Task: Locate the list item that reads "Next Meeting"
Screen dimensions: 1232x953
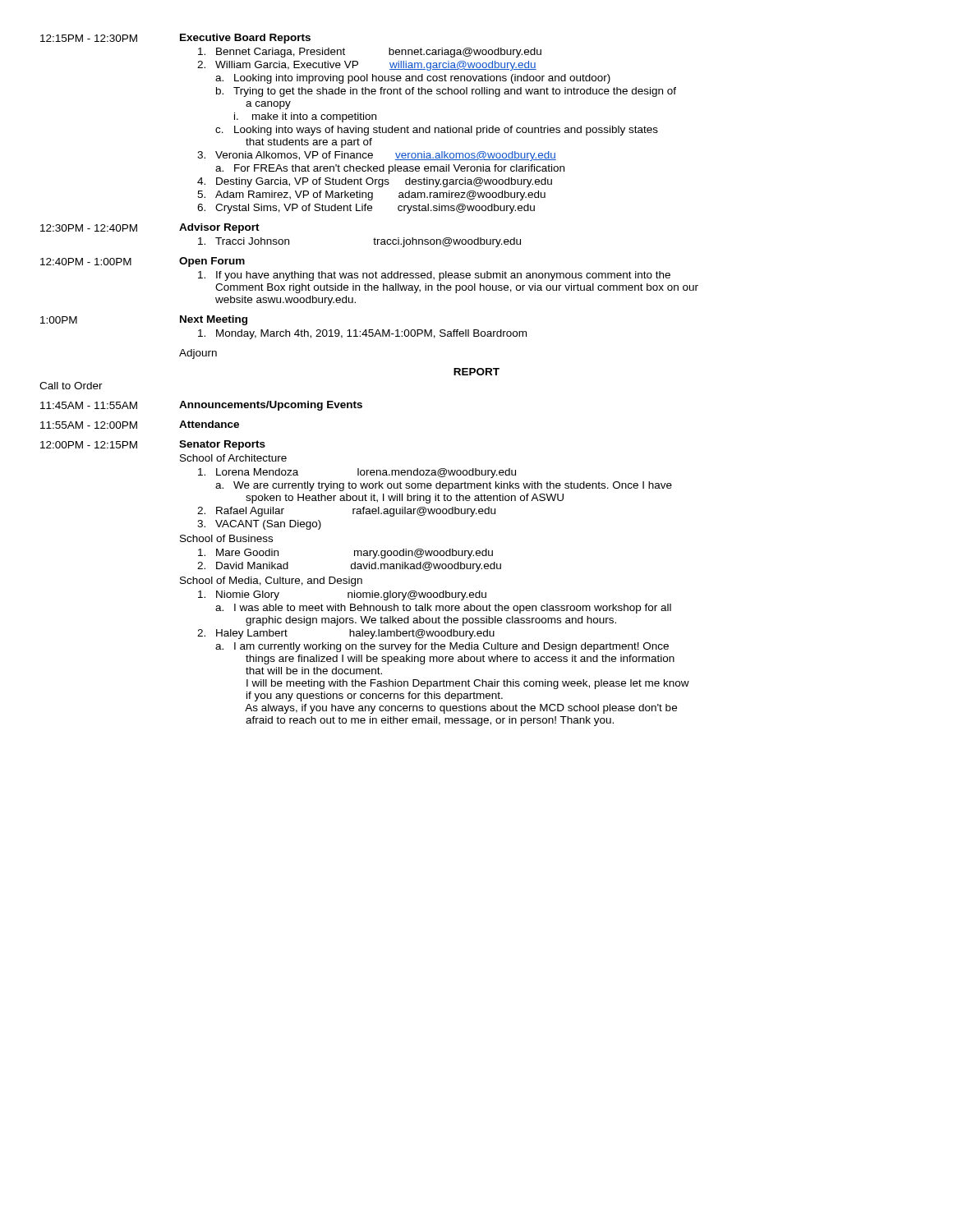Action: [214, 319]
